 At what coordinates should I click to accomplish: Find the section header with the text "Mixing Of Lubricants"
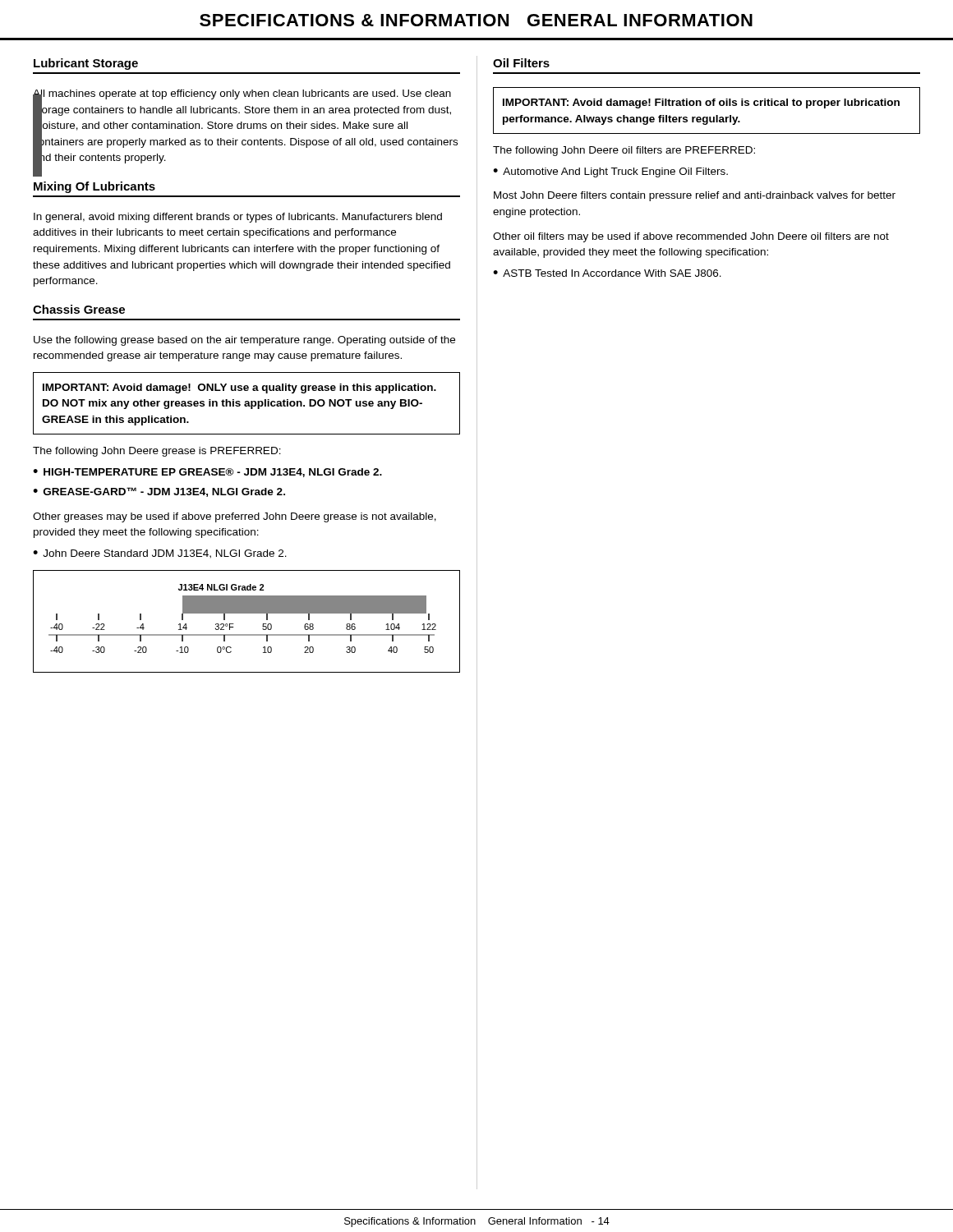click(x=94, y=186)
